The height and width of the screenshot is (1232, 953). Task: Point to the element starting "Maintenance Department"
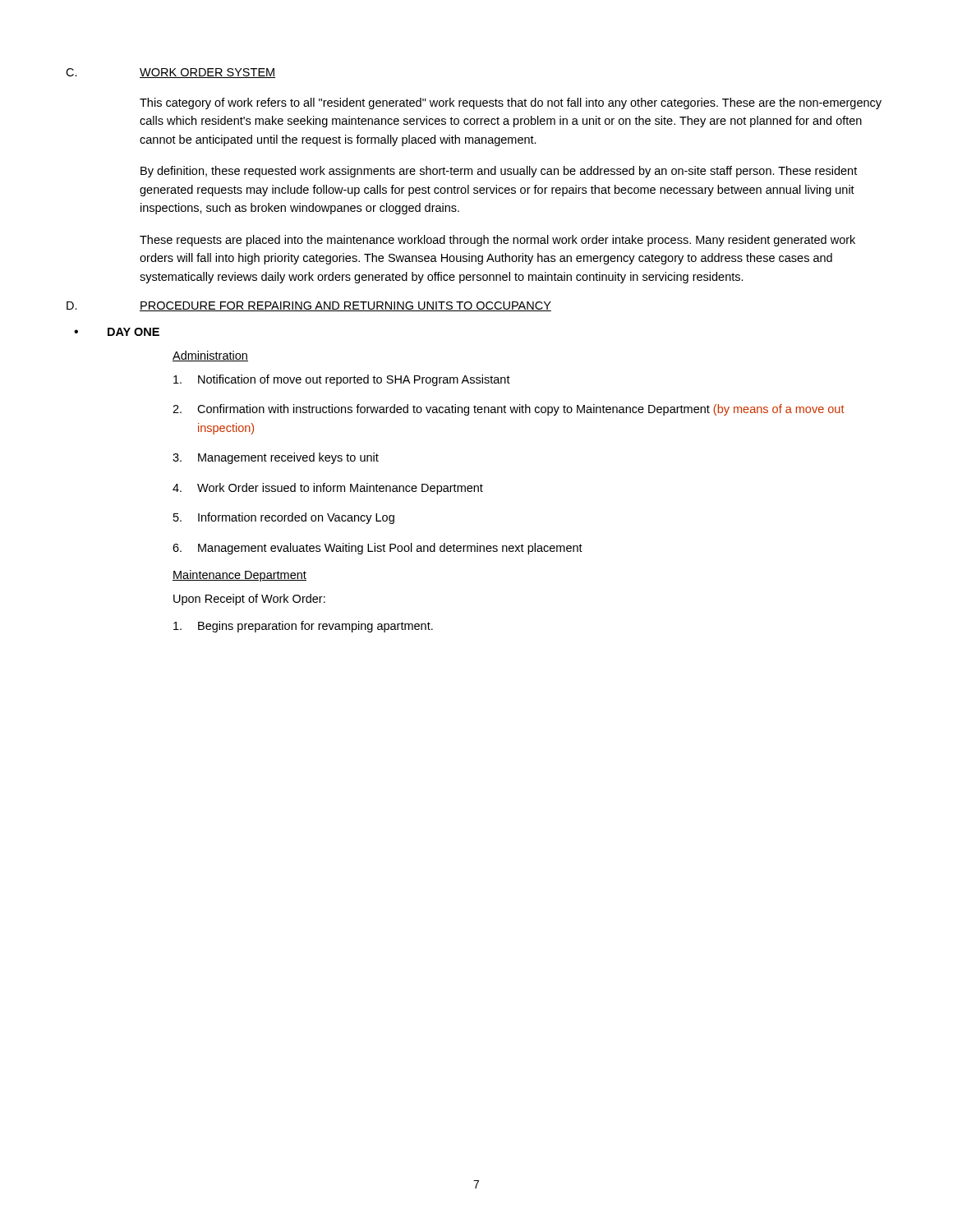(239, 576)
